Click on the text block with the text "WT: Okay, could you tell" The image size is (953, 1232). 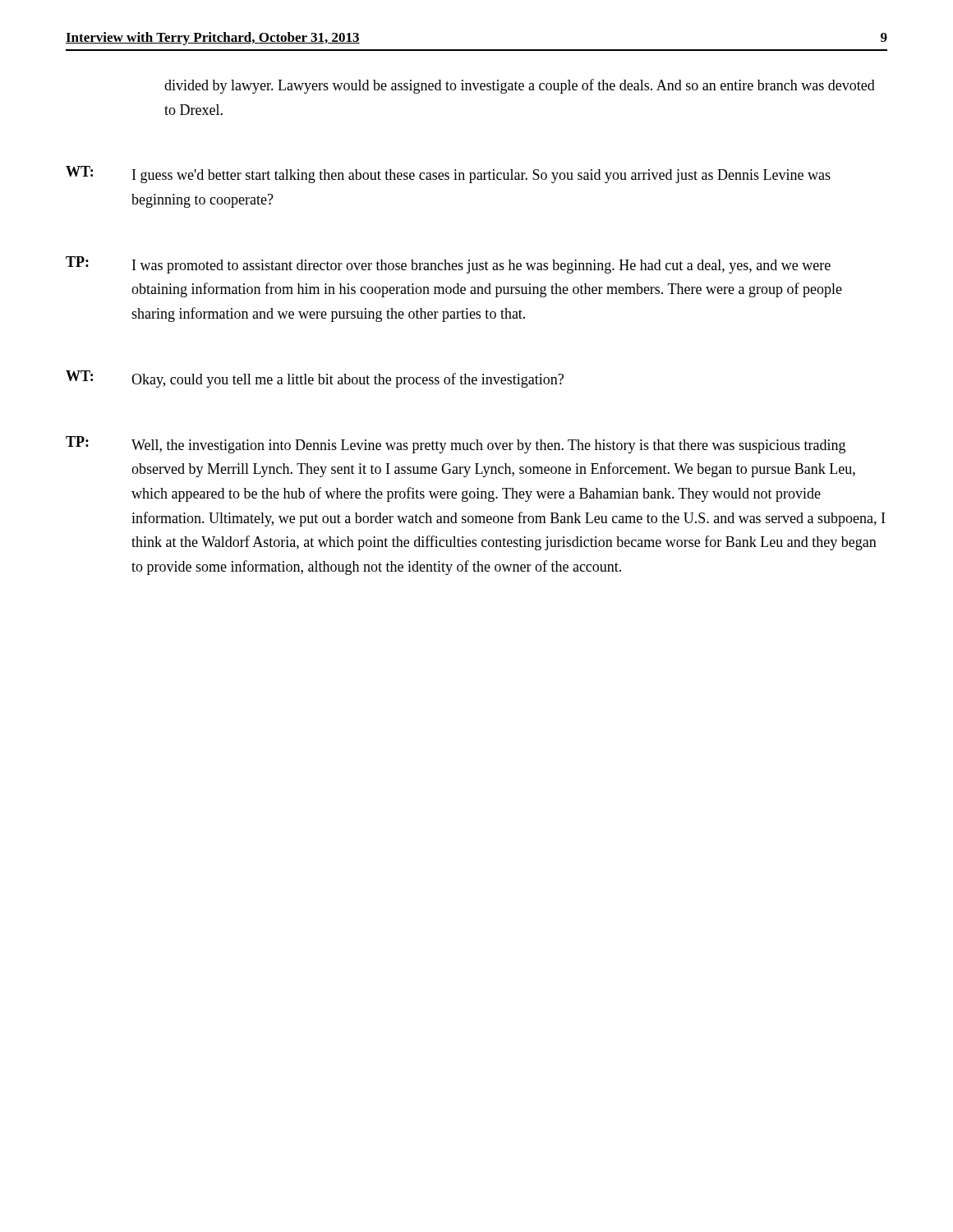pyautogui.click(x=476, y=380)
